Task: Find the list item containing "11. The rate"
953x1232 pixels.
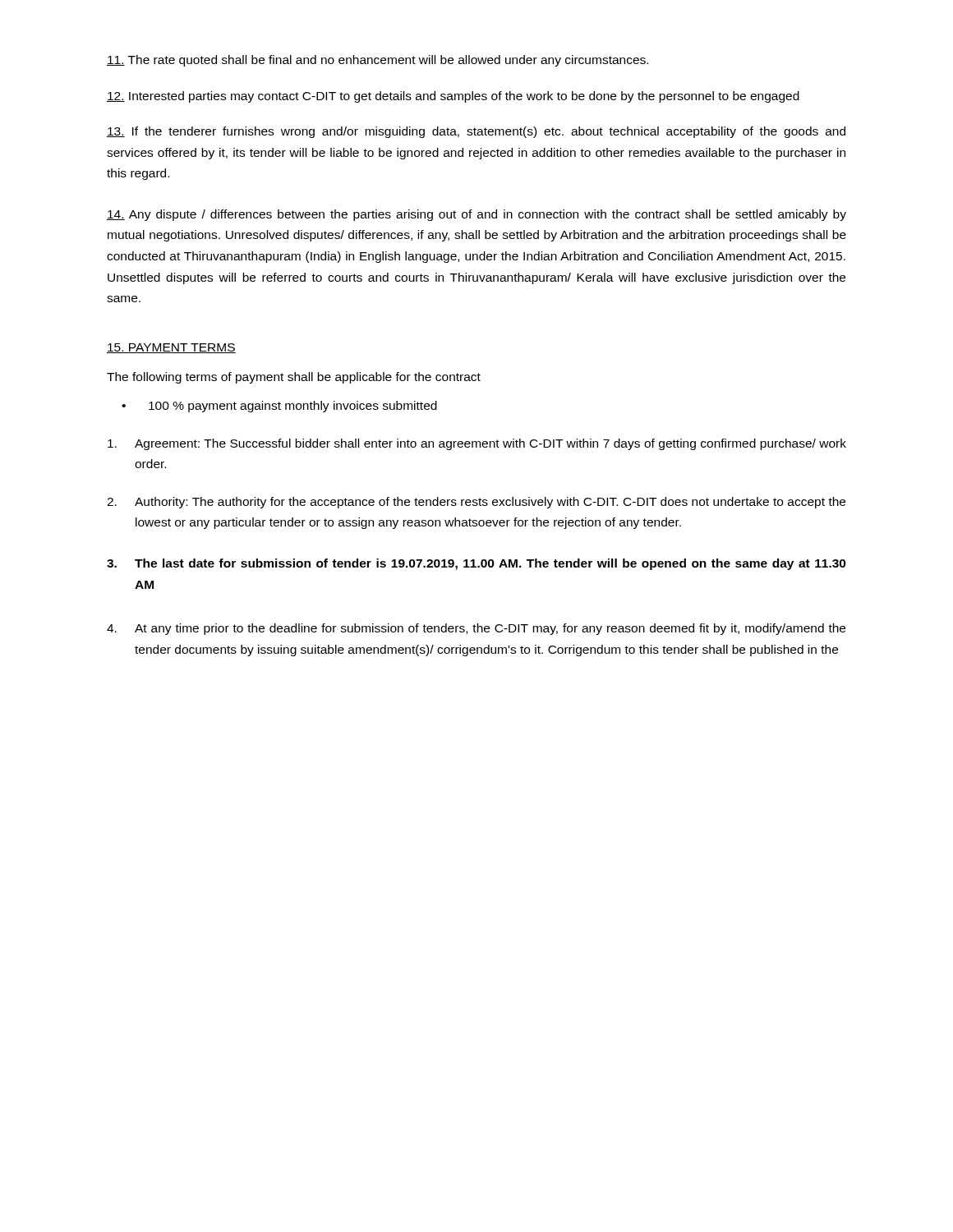Action: 378,60
